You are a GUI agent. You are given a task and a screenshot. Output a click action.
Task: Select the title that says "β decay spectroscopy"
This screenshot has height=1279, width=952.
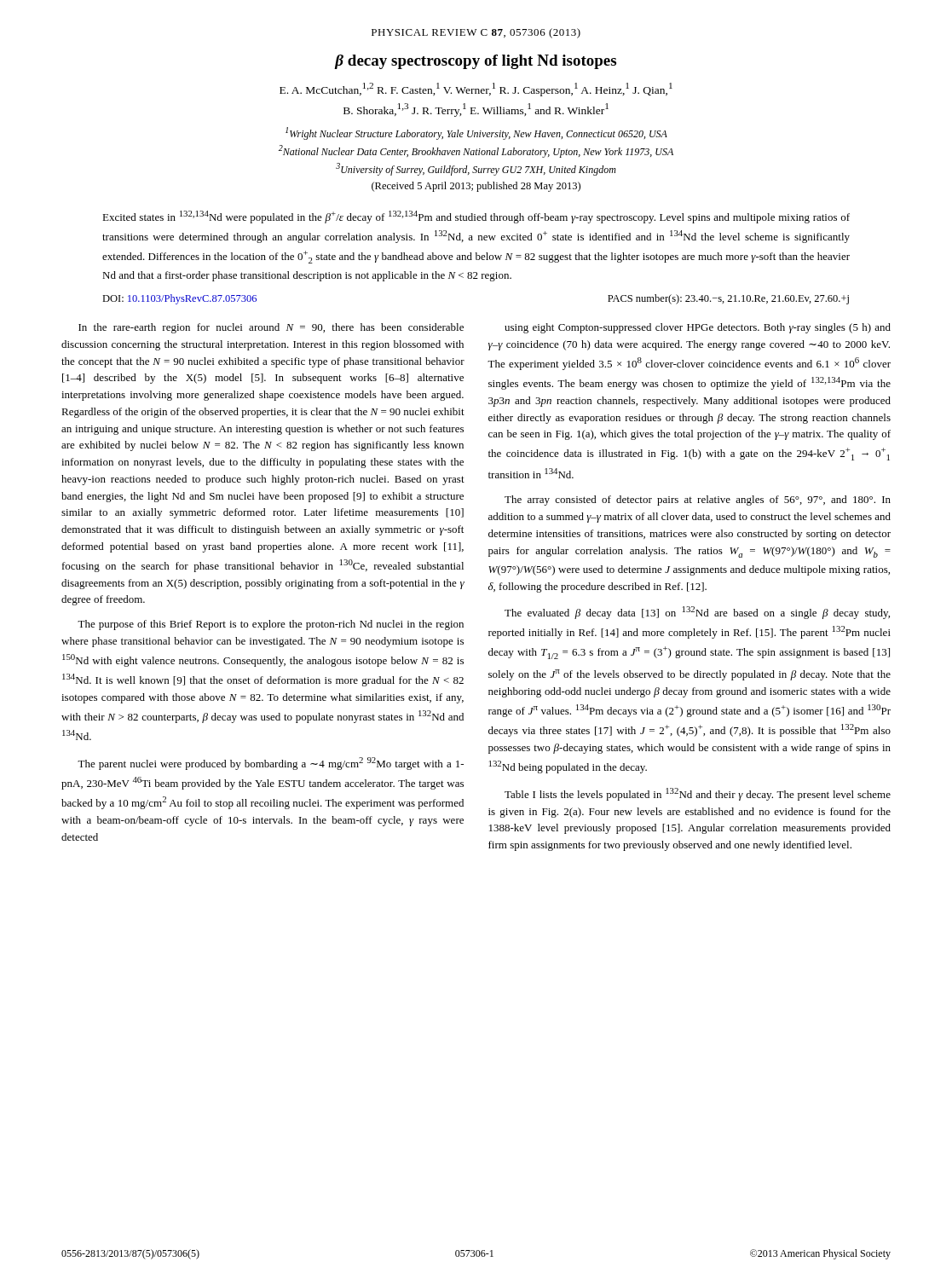tap(476, 60)
